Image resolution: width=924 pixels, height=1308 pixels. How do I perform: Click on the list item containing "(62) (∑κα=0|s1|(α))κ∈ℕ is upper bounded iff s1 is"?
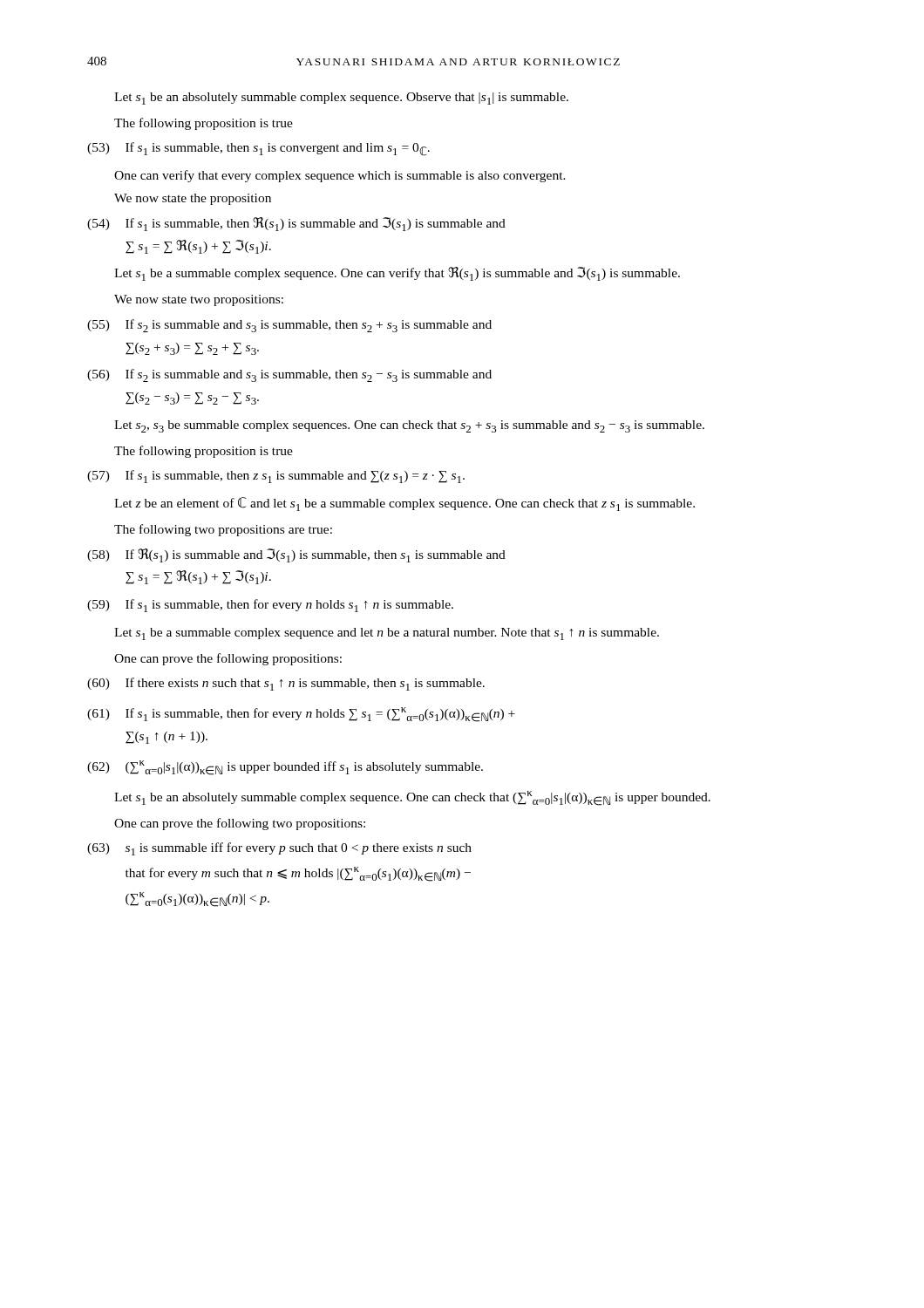(x=462, y=767)
